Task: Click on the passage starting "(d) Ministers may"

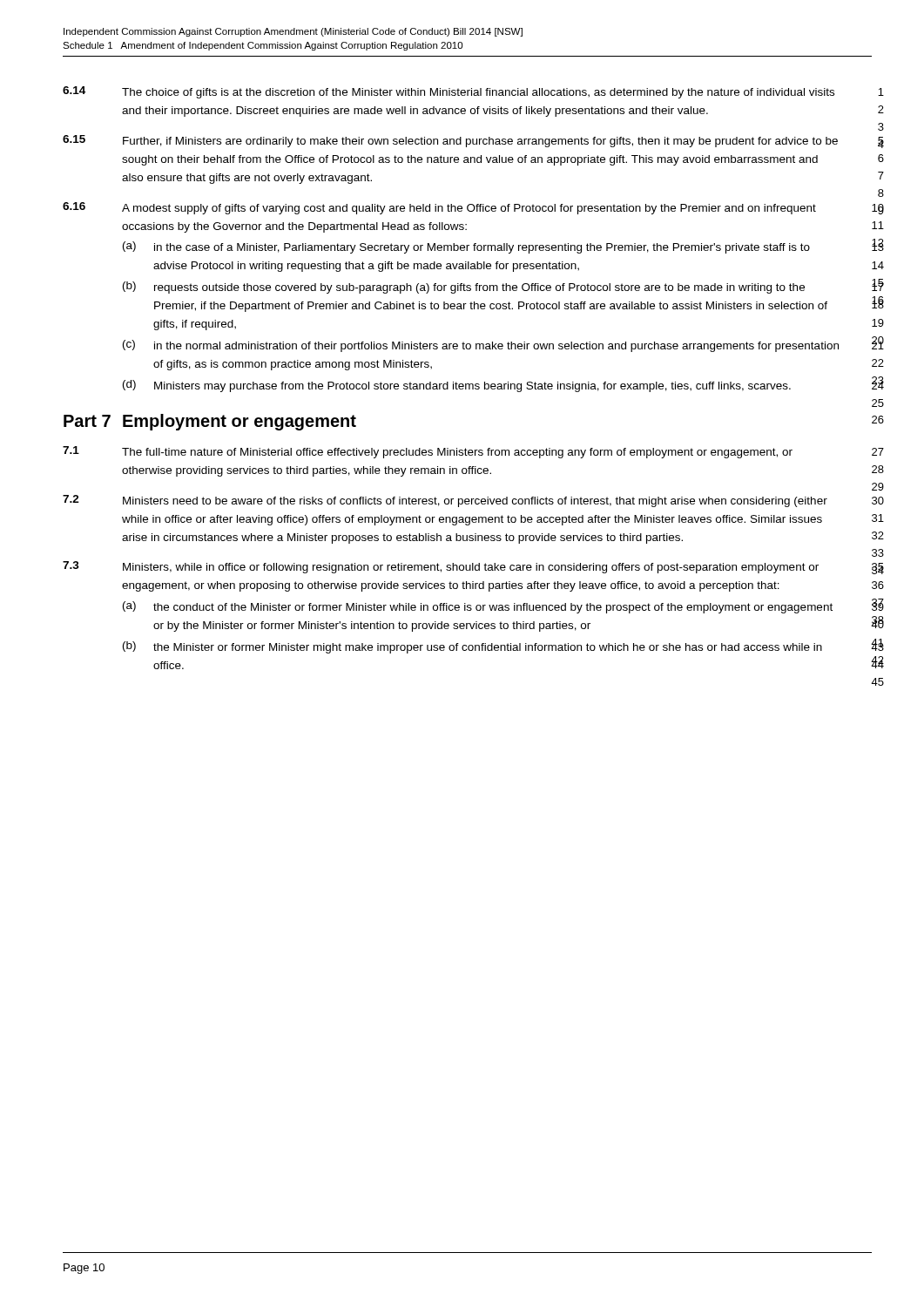Action: [481, 386]
